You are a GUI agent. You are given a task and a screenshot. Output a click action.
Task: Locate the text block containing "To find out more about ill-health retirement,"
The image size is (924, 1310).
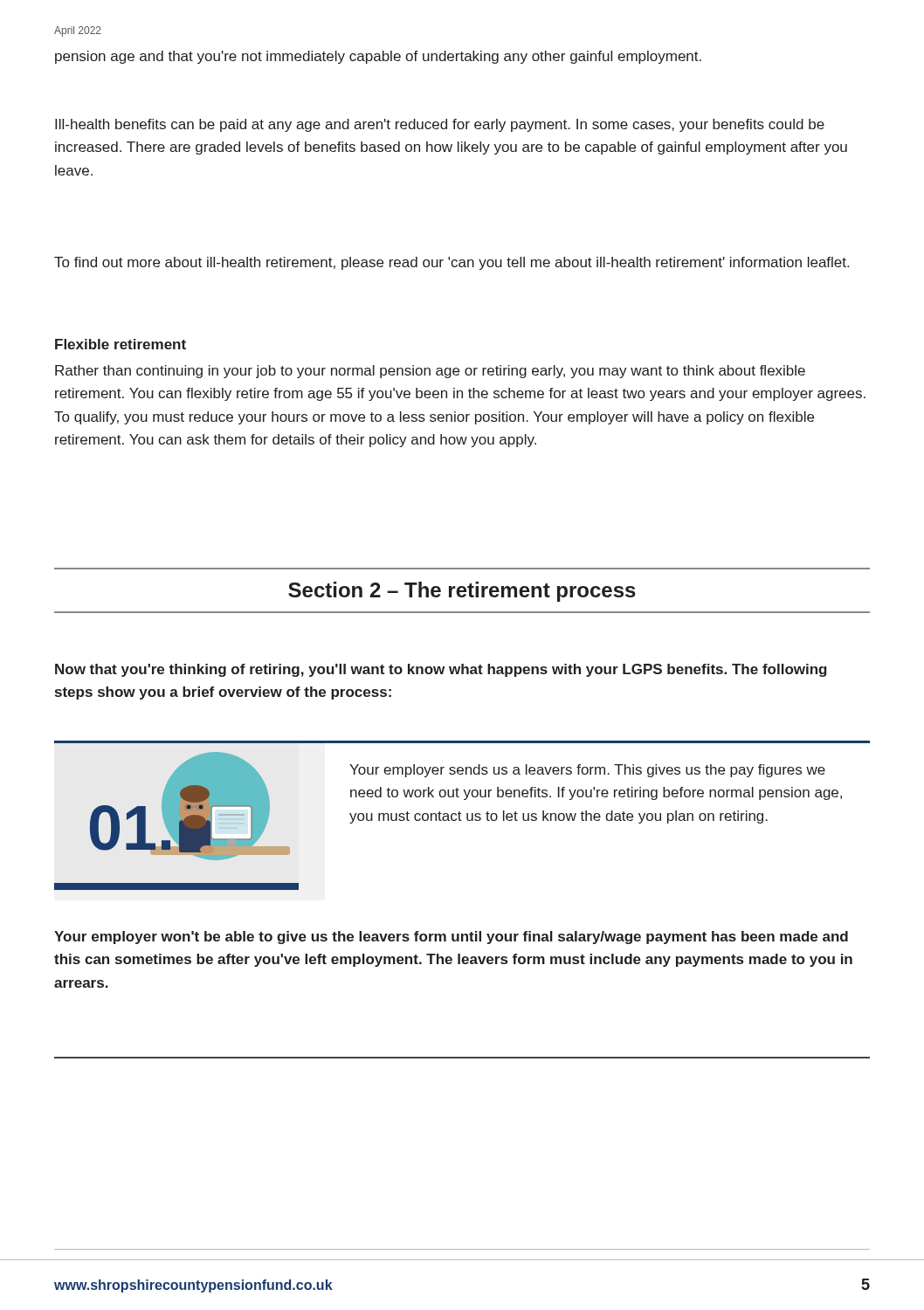point(452,262)
